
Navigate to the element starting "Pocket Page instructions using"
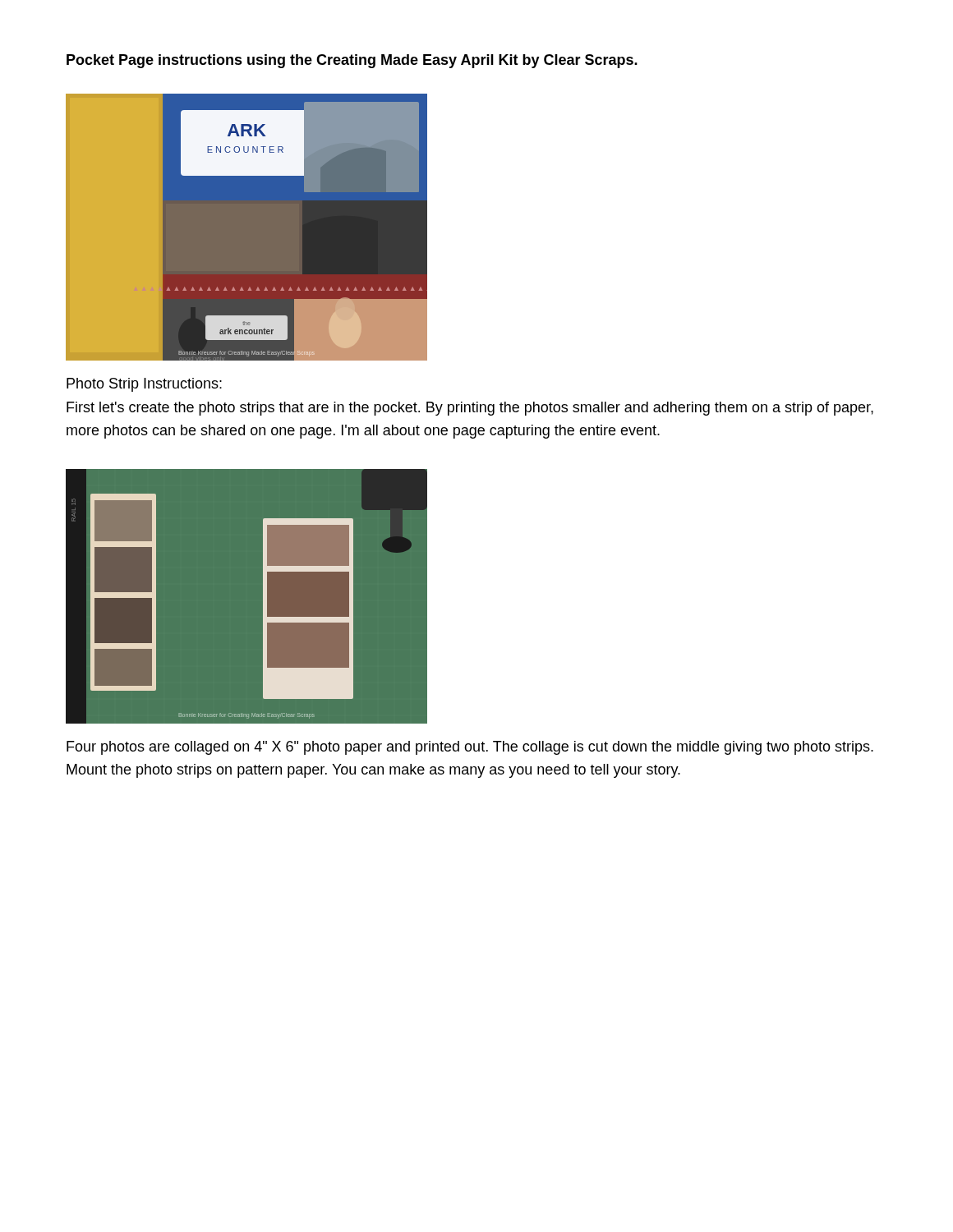point(352,60)
